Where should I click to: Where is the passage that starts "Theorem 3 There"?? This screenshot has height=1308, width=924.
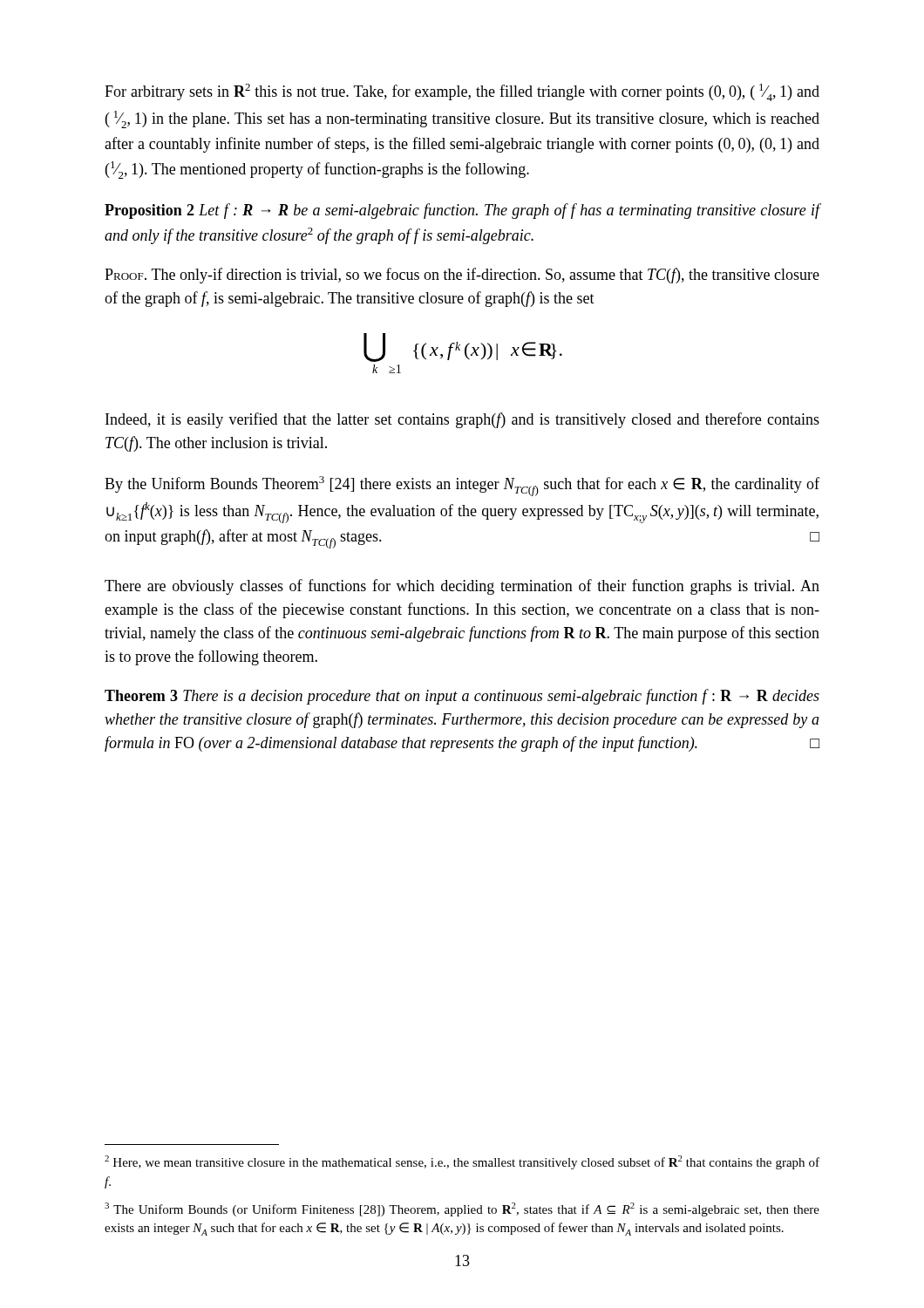[x=462, y=720]
